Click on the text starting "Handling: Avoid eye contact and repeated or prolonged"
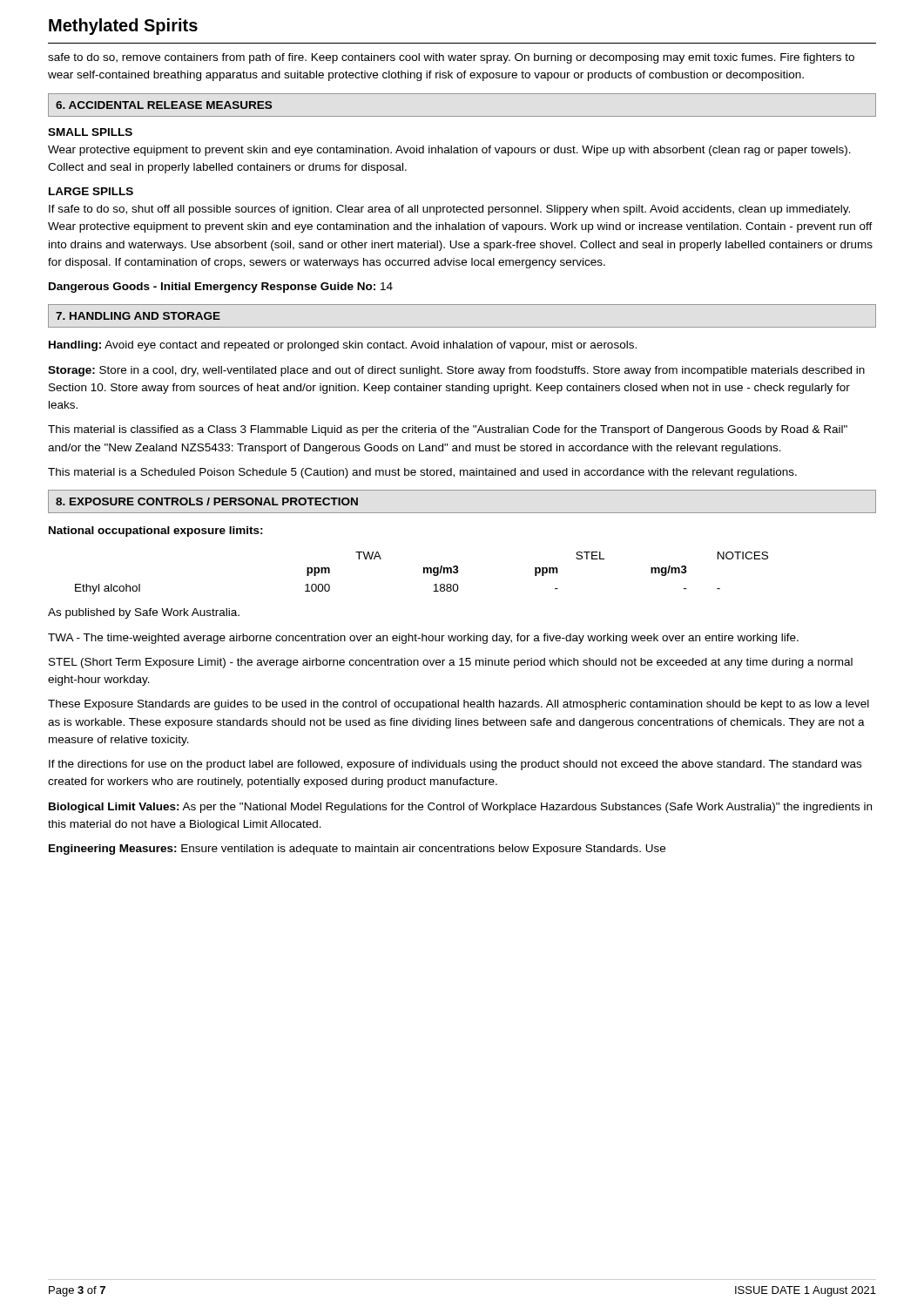The width and height of the screenshot is (924, 1307). point(462,345)
